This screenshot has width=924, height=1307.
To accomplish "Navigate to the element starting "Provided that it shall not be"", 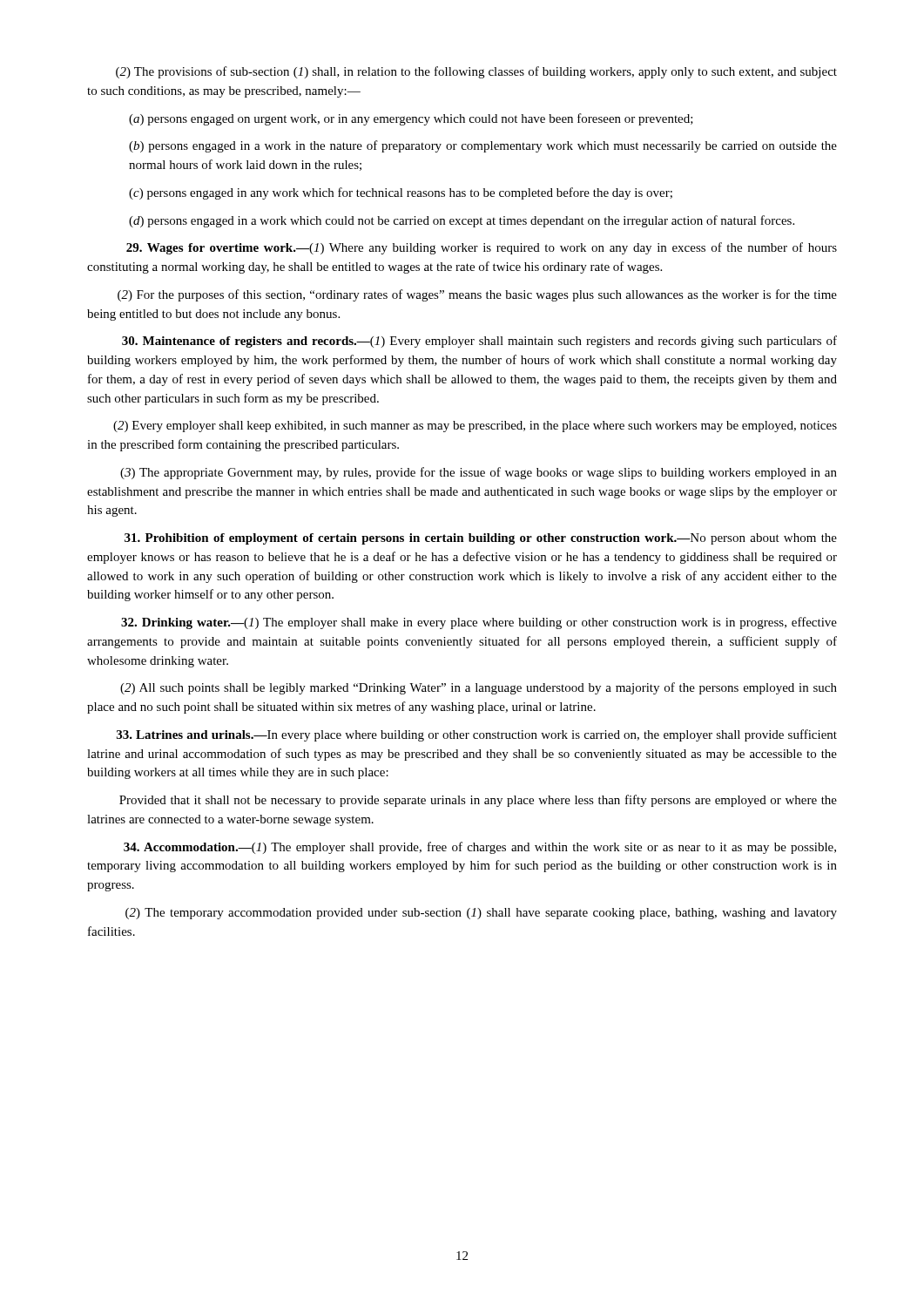I will pyautogui.click(x=462, y=809).
